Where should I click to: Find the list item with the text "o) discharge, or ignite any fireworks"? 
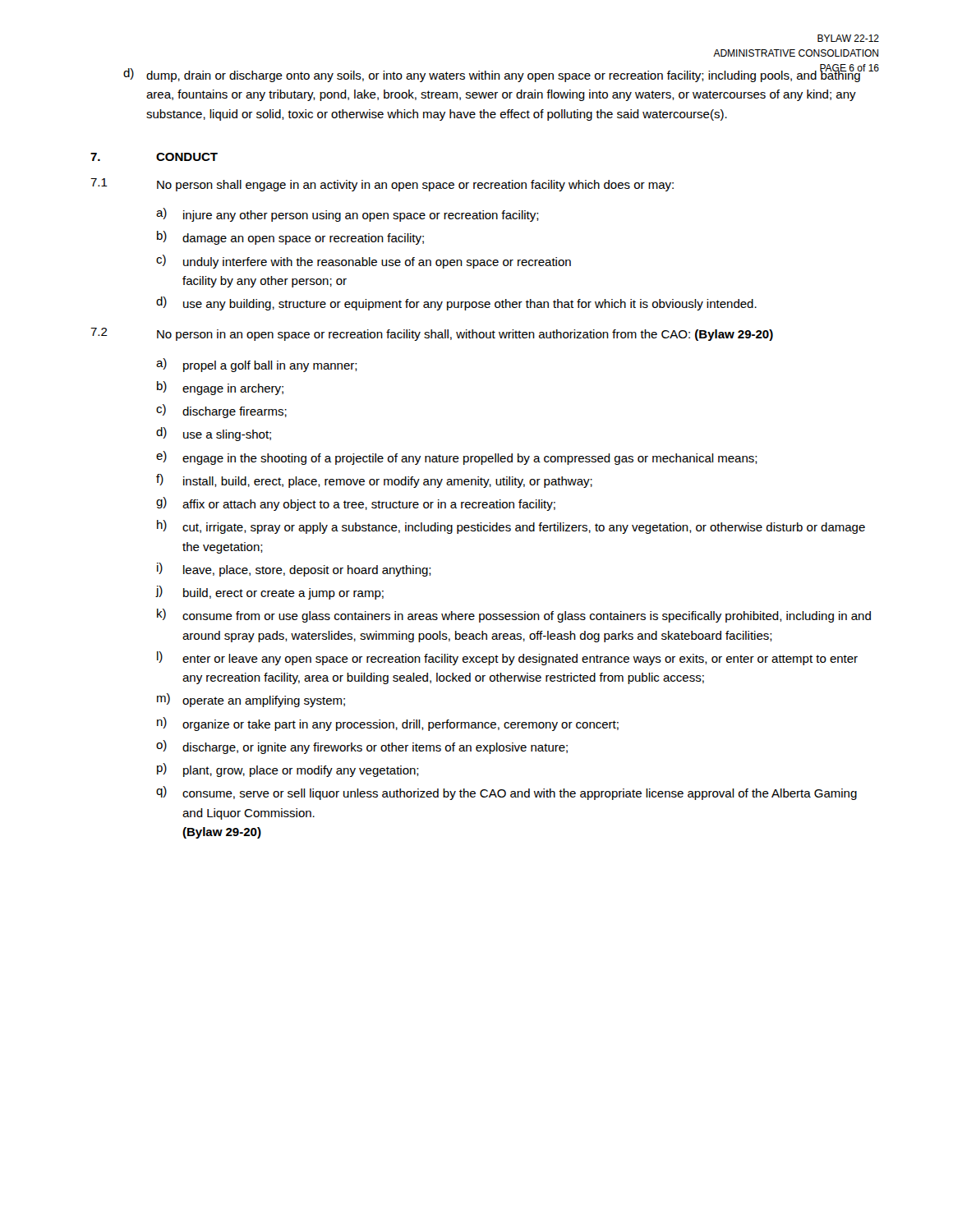[x=362, y=747]
